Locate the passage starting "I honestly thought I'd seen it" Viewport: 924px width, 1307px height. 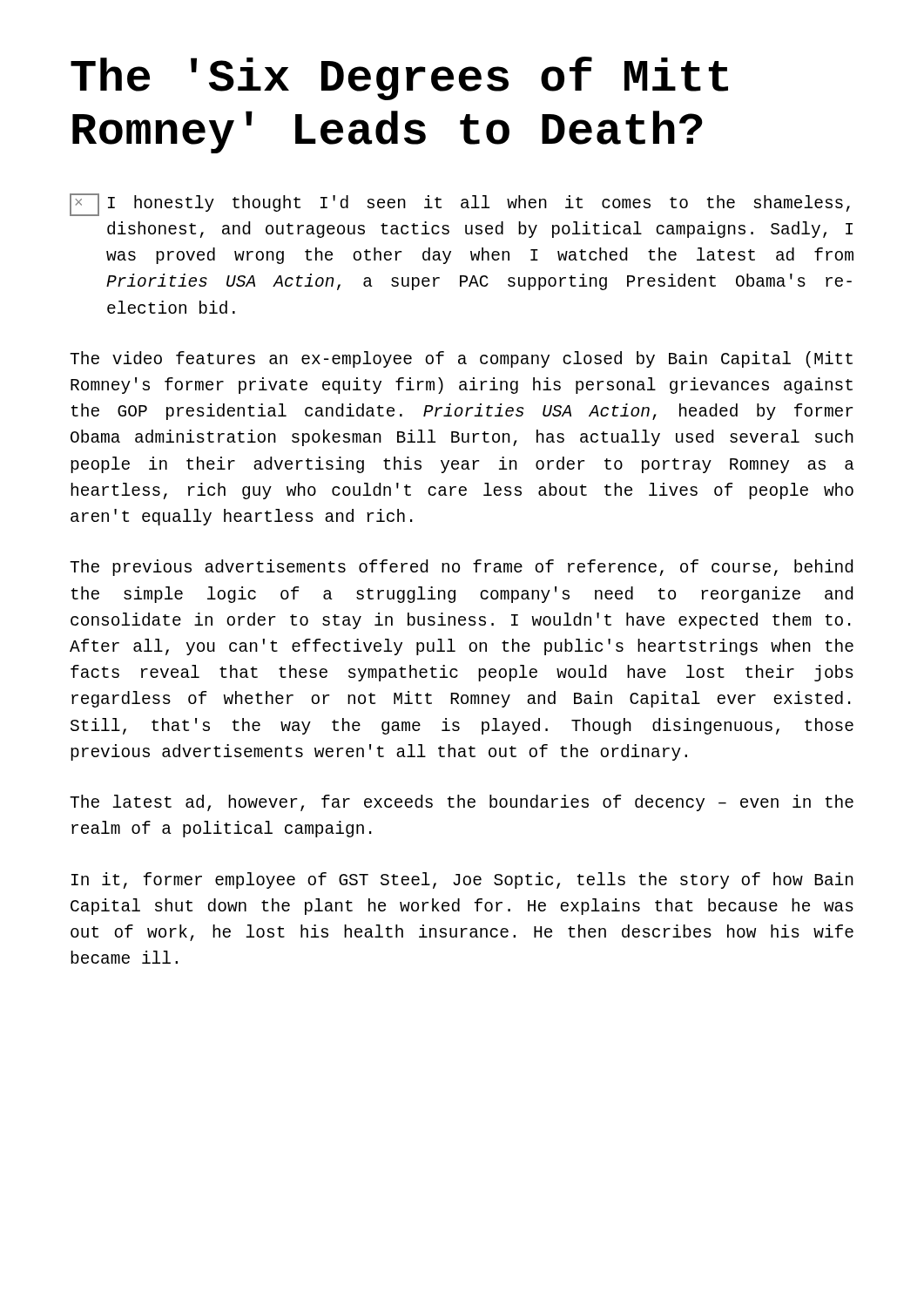tap(462, 256)
